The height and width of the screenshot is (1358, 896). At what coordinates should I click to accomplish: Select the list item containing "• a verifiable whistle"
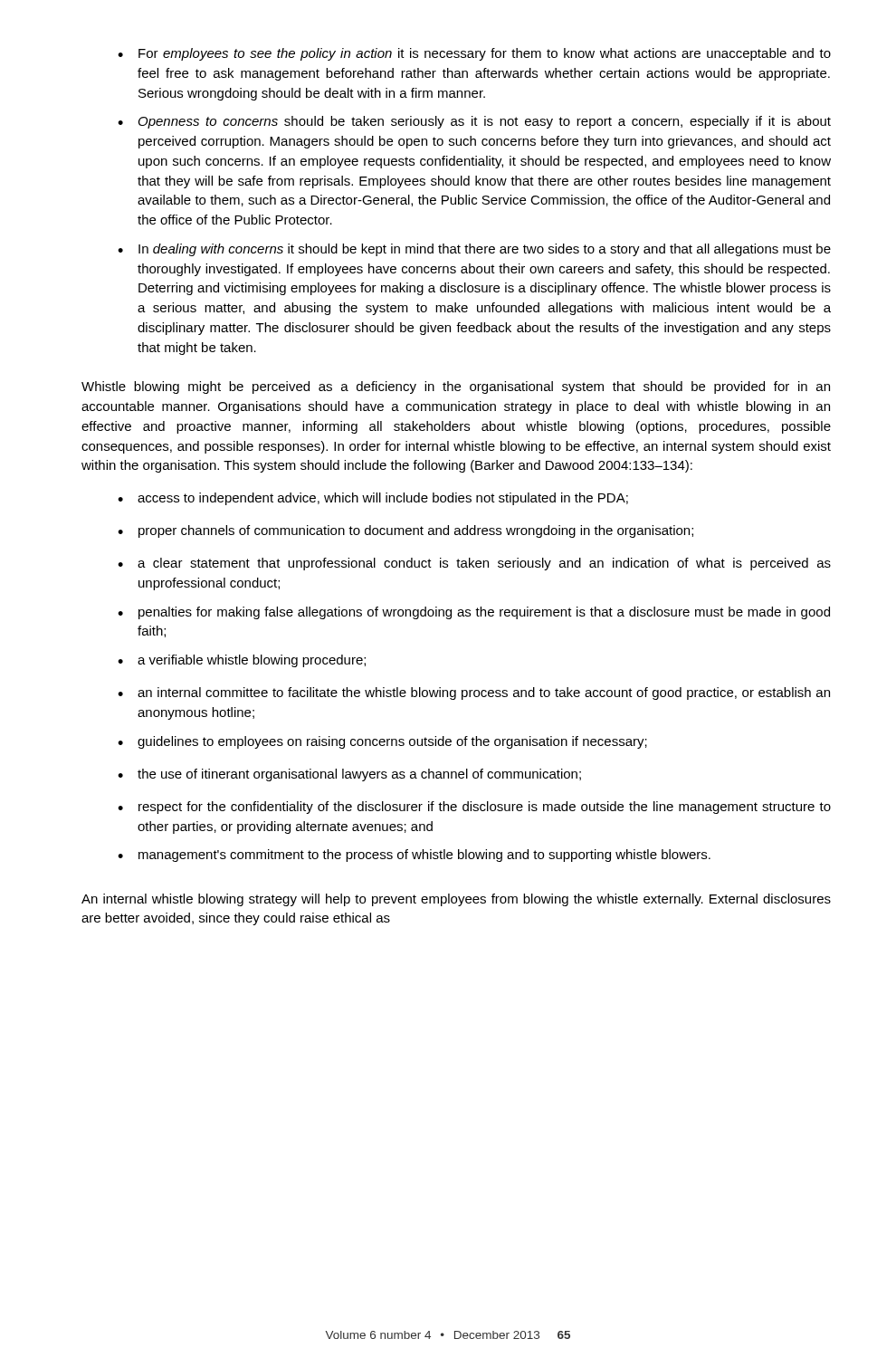[x=242, y=662]
